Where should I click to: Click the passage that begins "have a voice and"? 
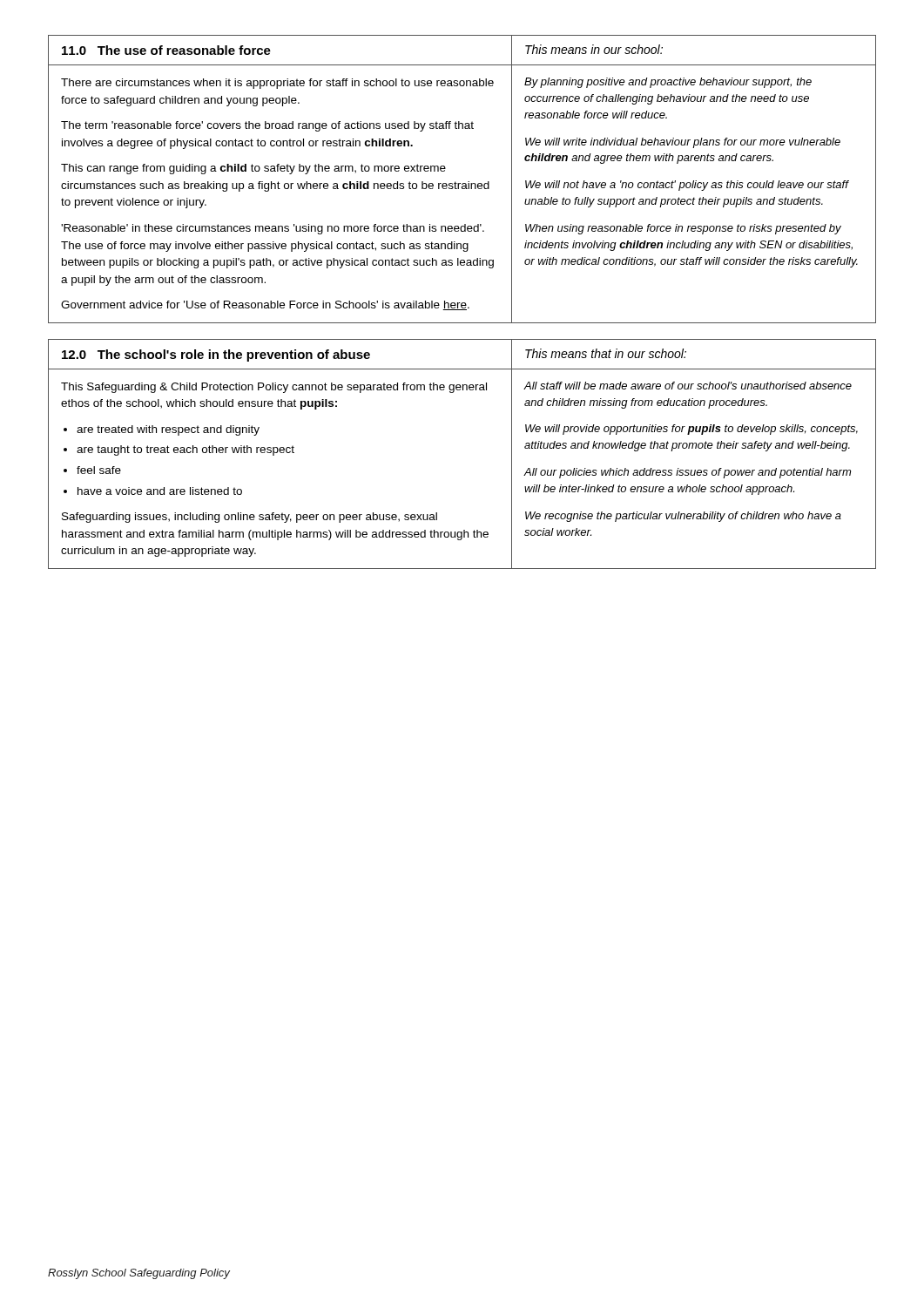point(160,491)
